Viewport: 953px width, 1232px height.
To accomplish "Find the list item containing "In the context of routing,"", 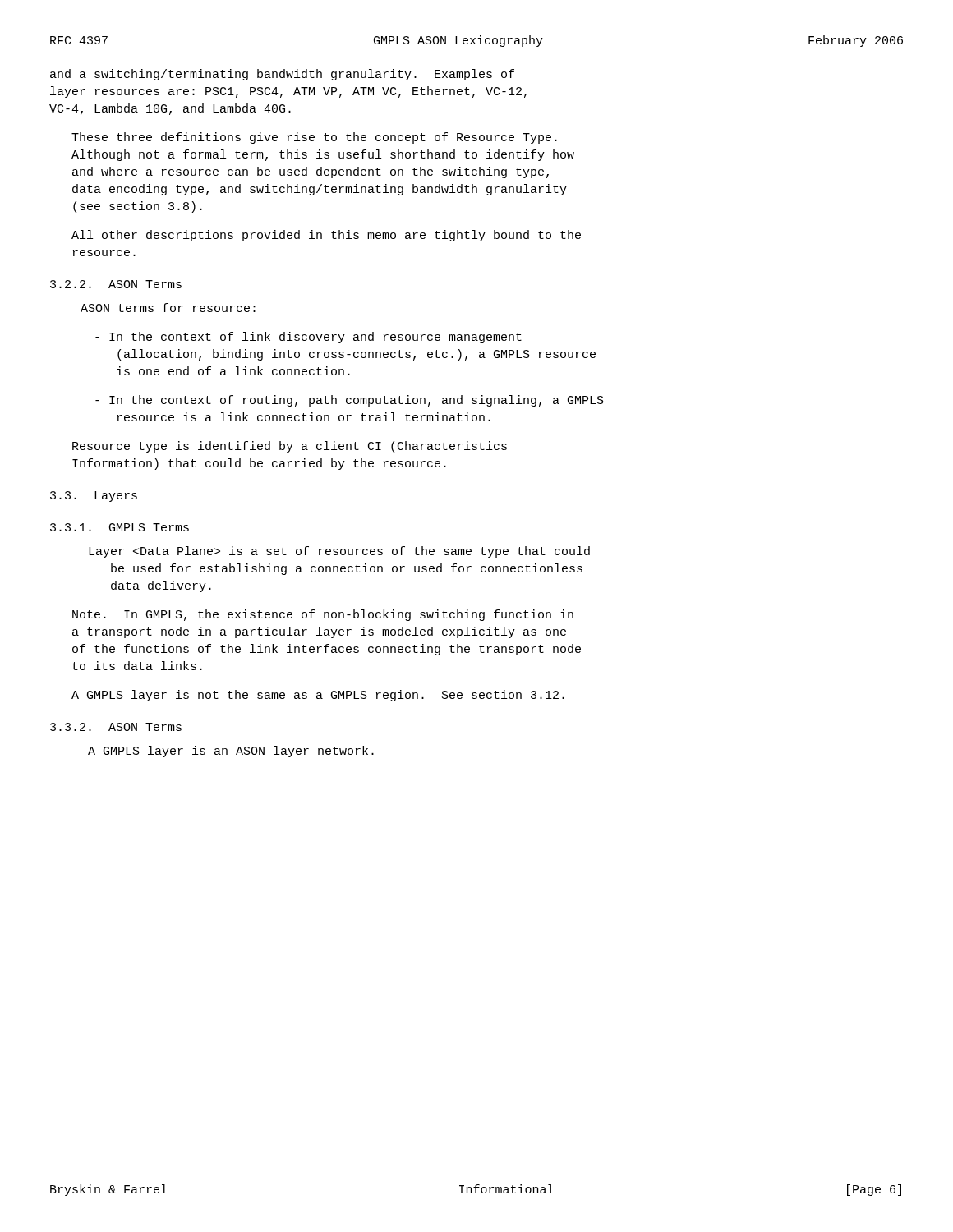I will tap(341, 410).
